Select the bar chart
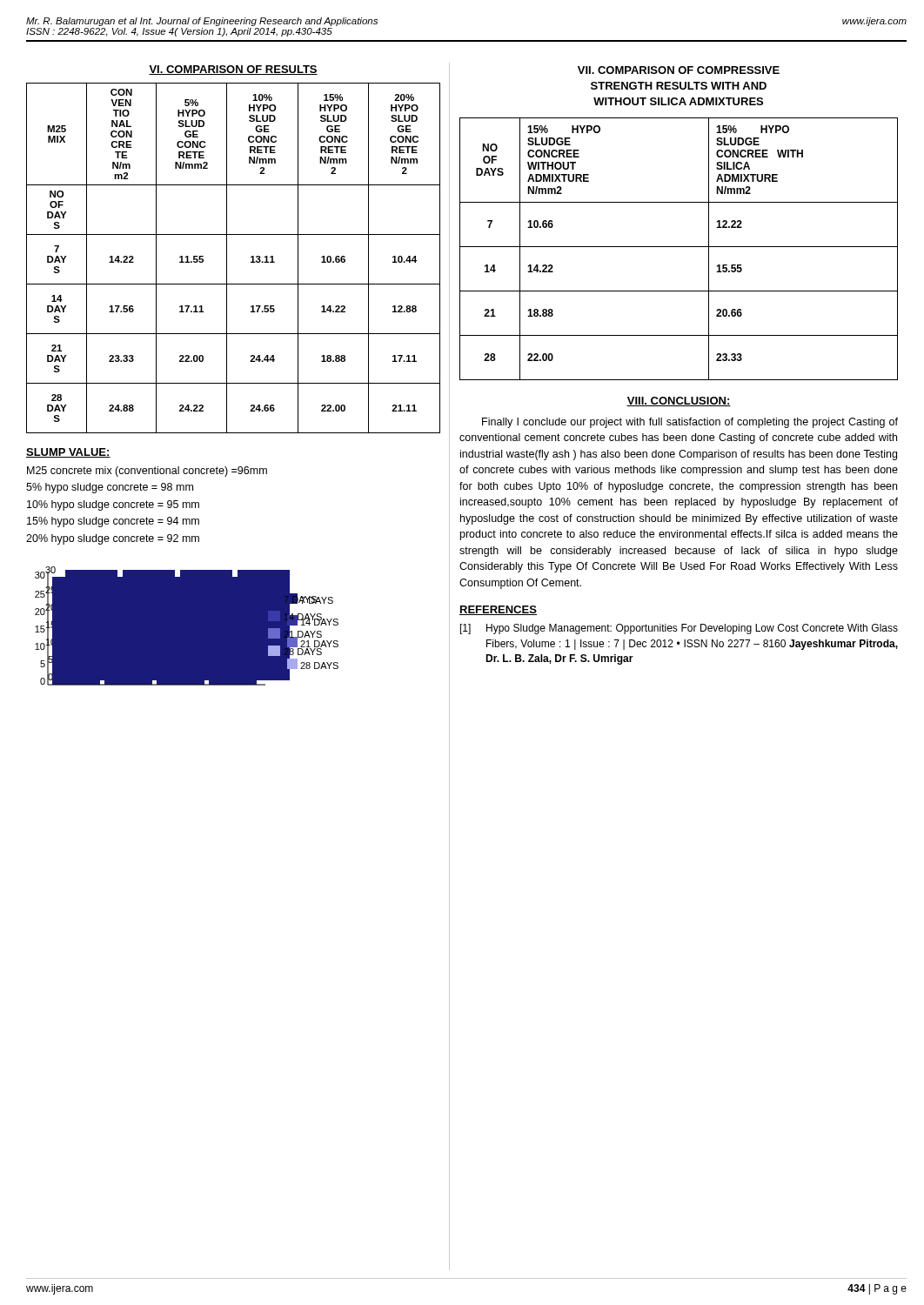924x1305 pixels. (233, 646)
